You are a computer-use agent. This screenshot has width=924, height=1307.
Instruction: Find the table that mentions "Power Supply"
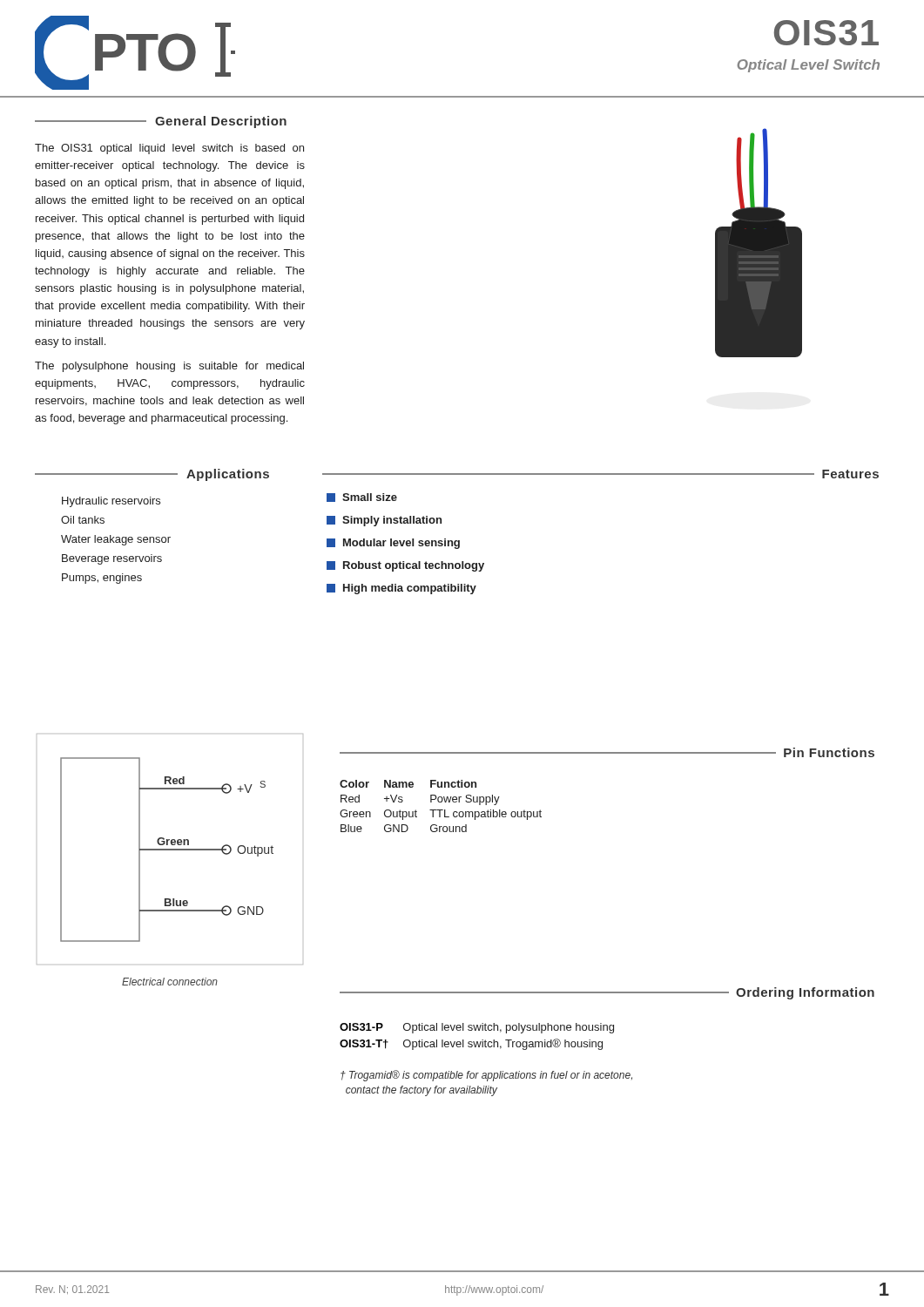(607, 803)
